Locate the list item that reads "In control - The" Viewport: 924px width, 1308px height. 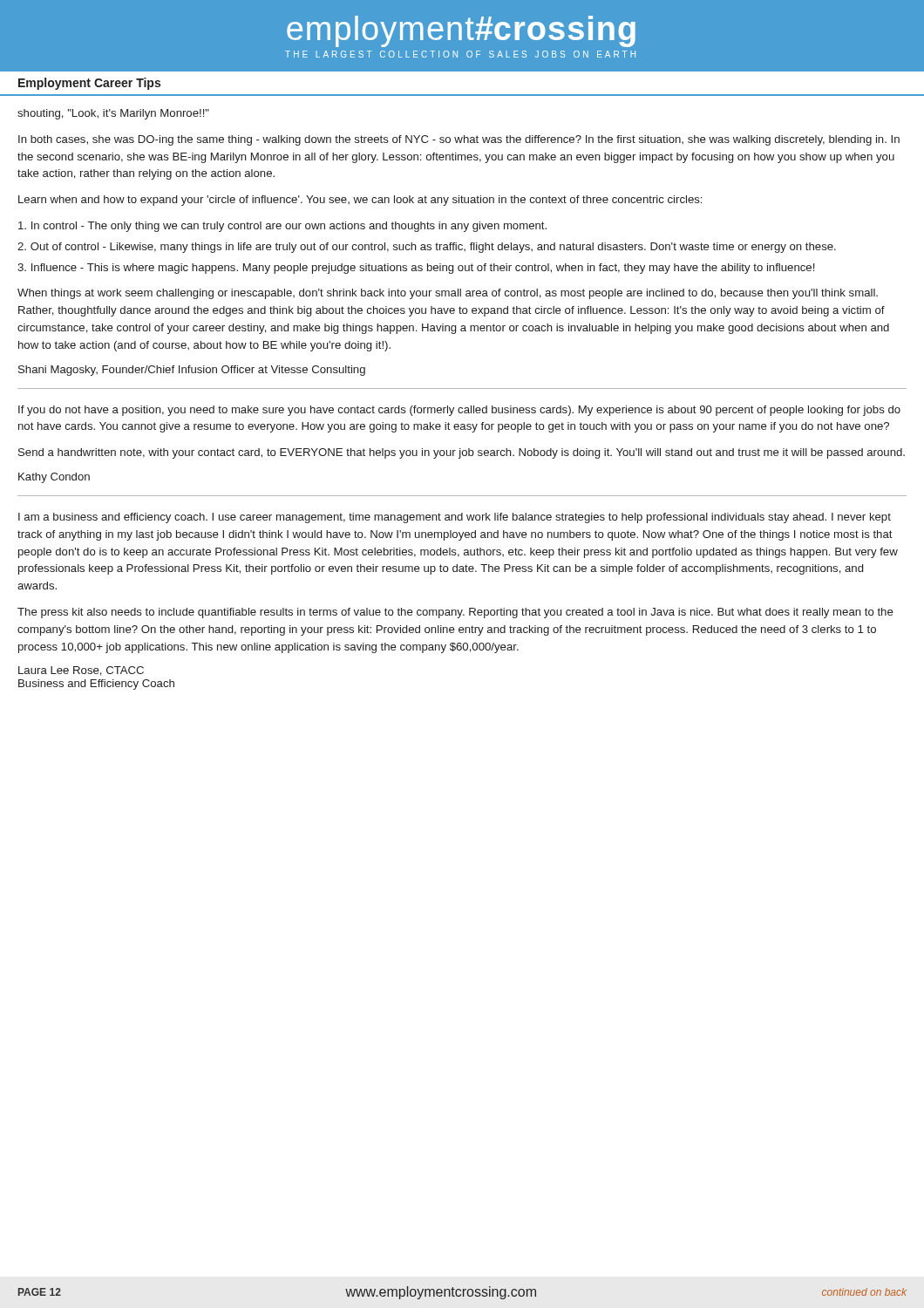coord(283,225)
